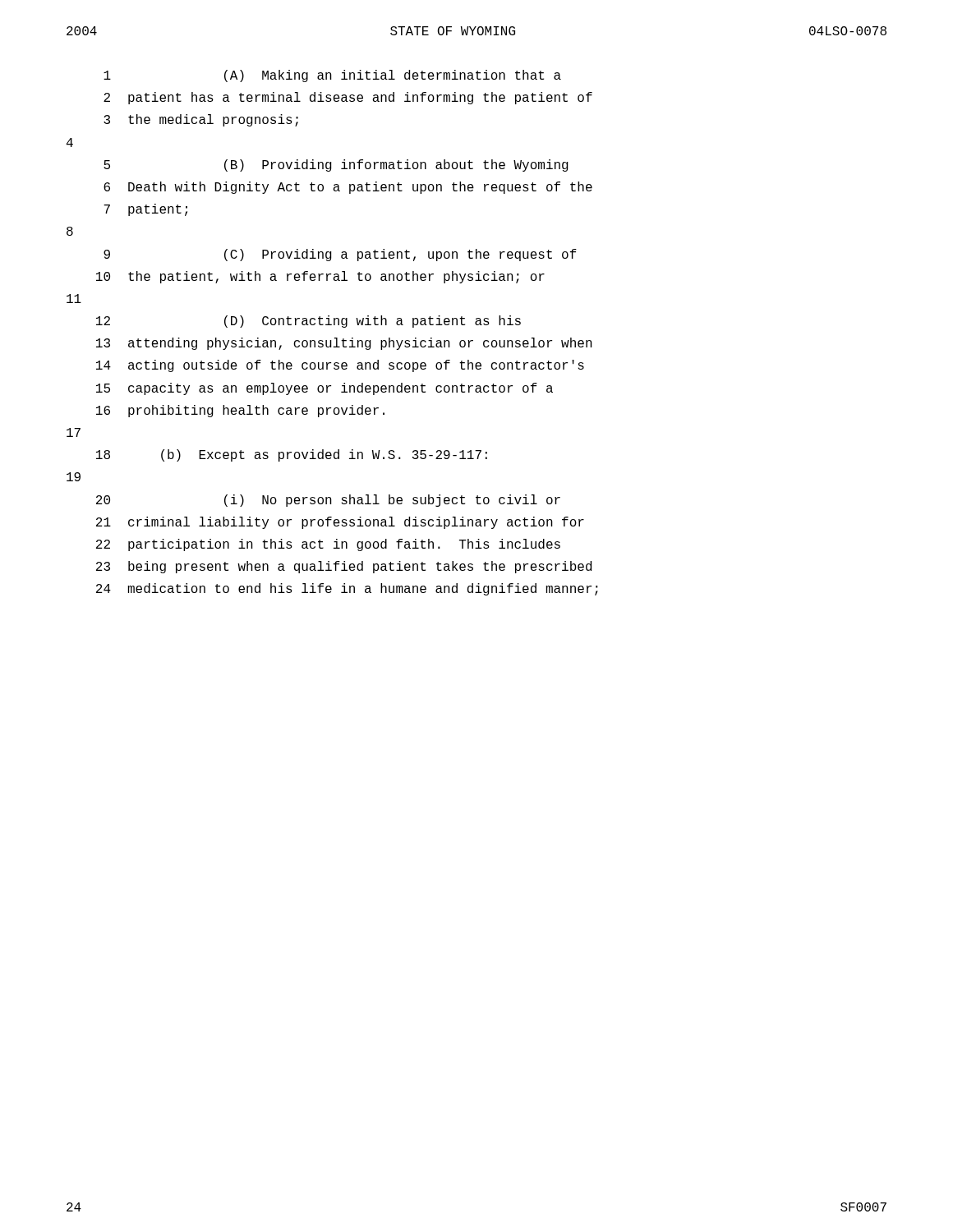Locate the region starting "7 patient;"
Viewport: 953px width, 1232px height.
145,210
